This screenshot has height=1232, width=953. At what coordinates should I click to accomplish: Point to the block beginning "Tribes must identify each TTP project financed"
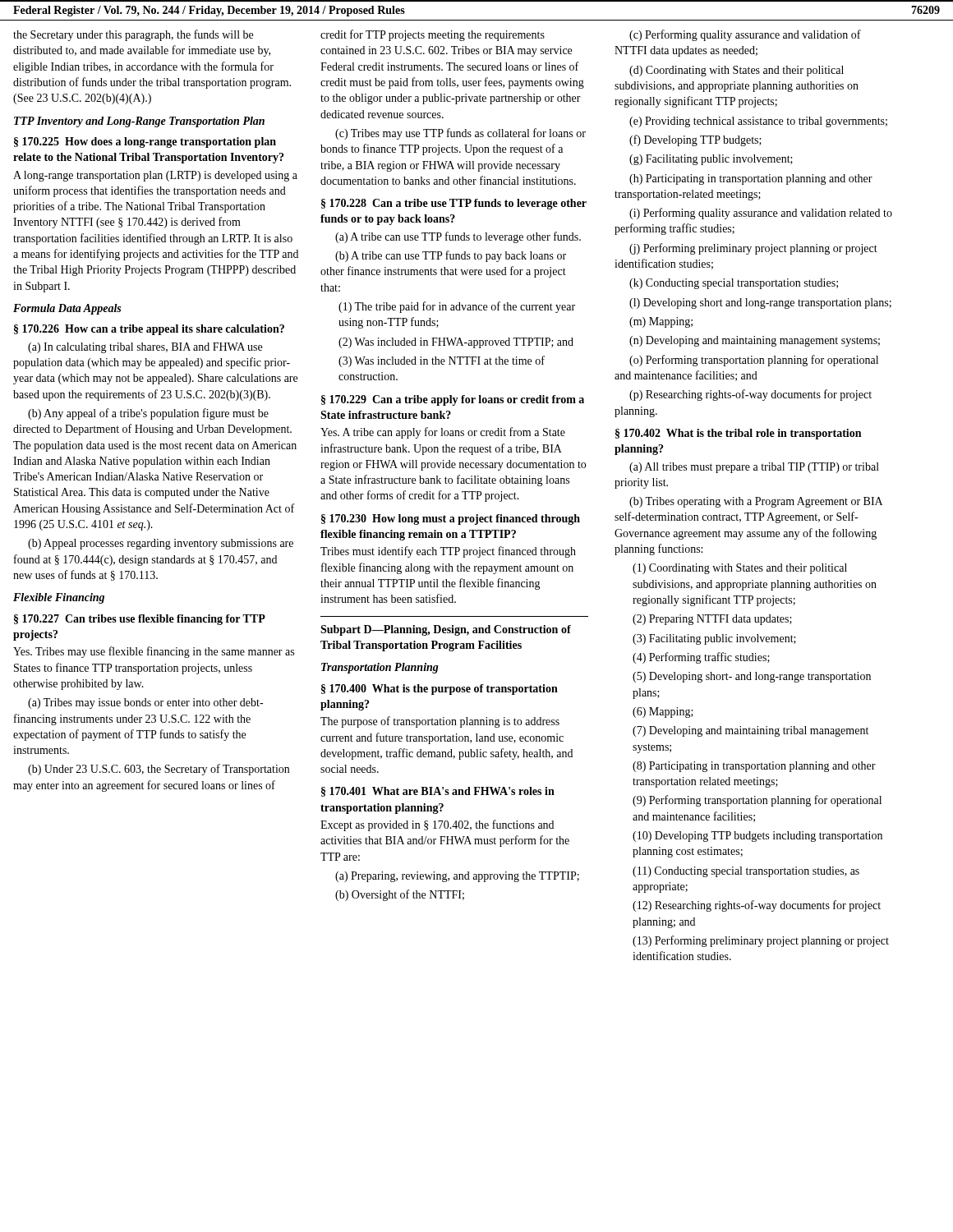pyautogui.click(x=454, y=576)
